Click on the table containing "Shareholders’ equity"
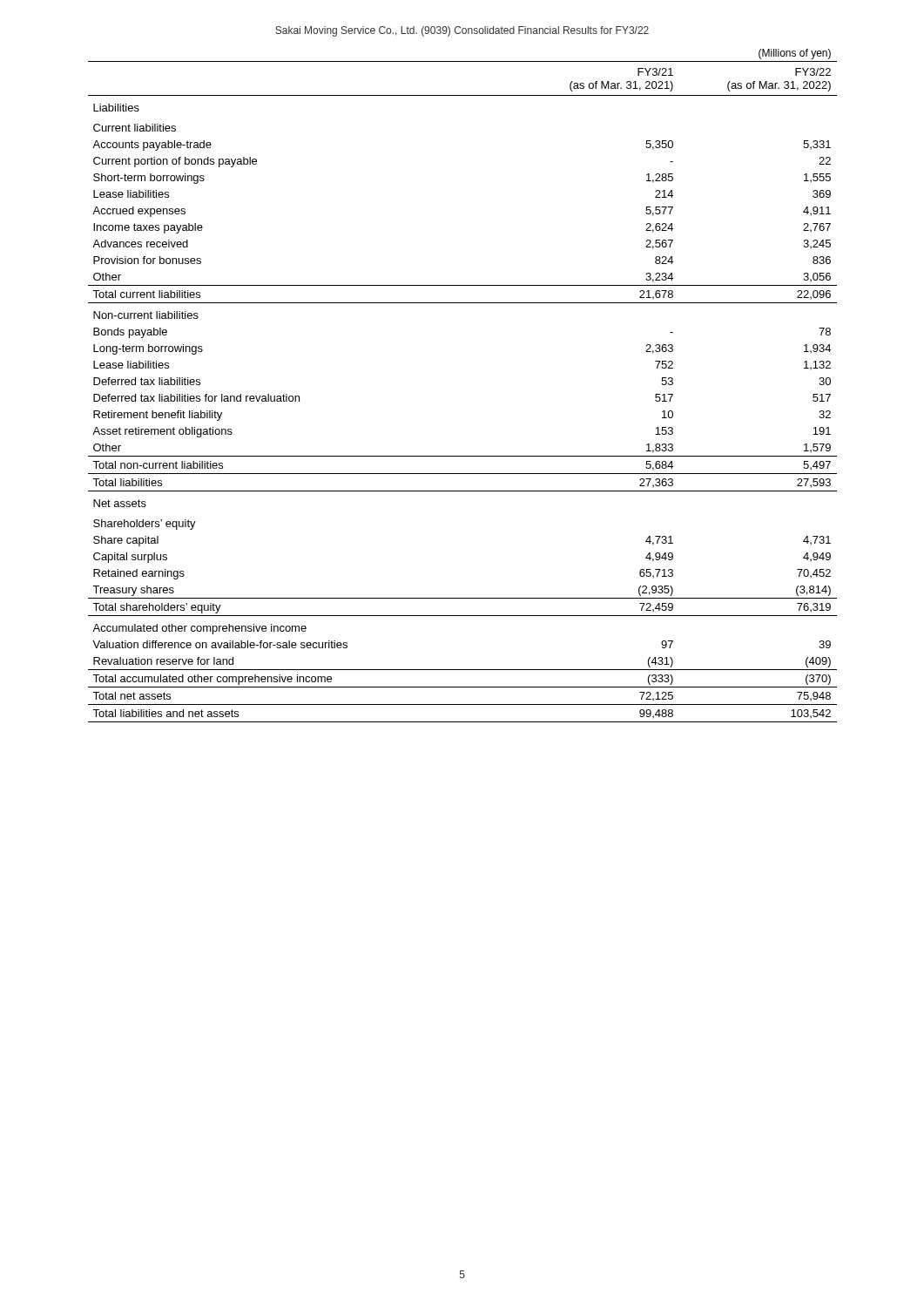Viewport: 924px width, 1307px height. point(462,384)
